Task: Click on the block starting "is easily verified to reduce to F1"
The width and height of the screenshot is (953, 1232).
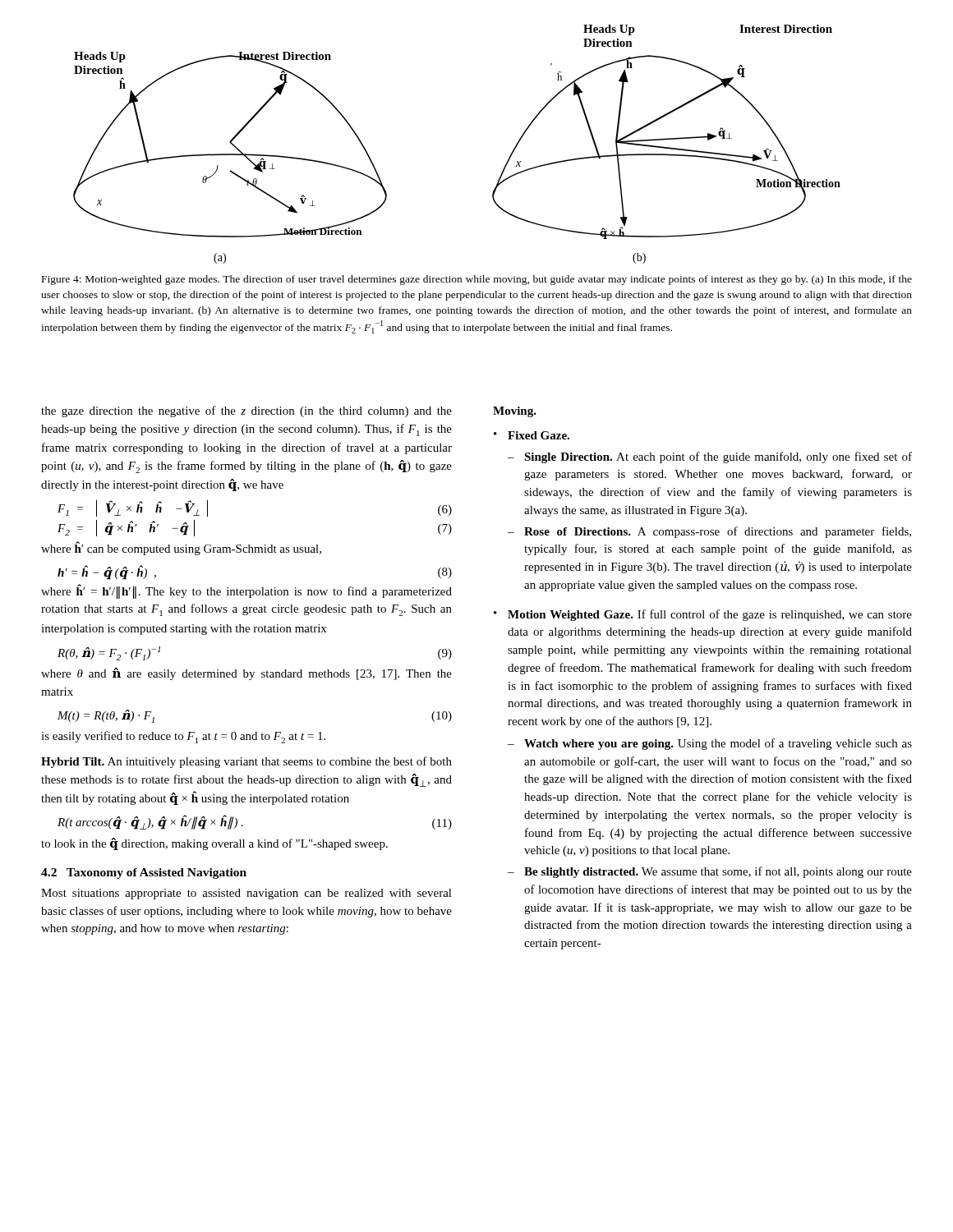Action: pos(246,737)
